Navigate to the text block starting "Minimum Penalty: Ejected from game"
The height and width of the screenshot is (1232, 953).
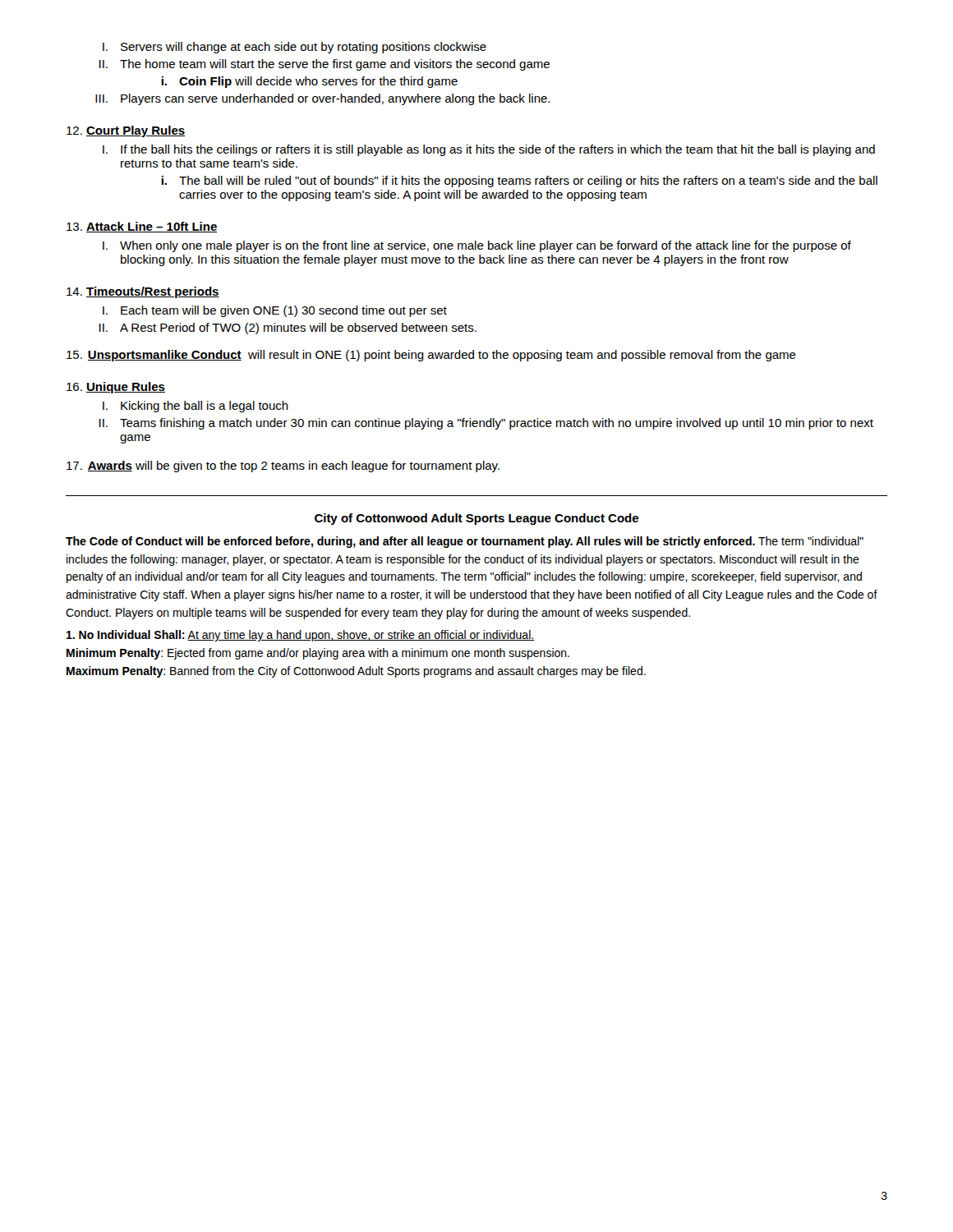point(318,653)
